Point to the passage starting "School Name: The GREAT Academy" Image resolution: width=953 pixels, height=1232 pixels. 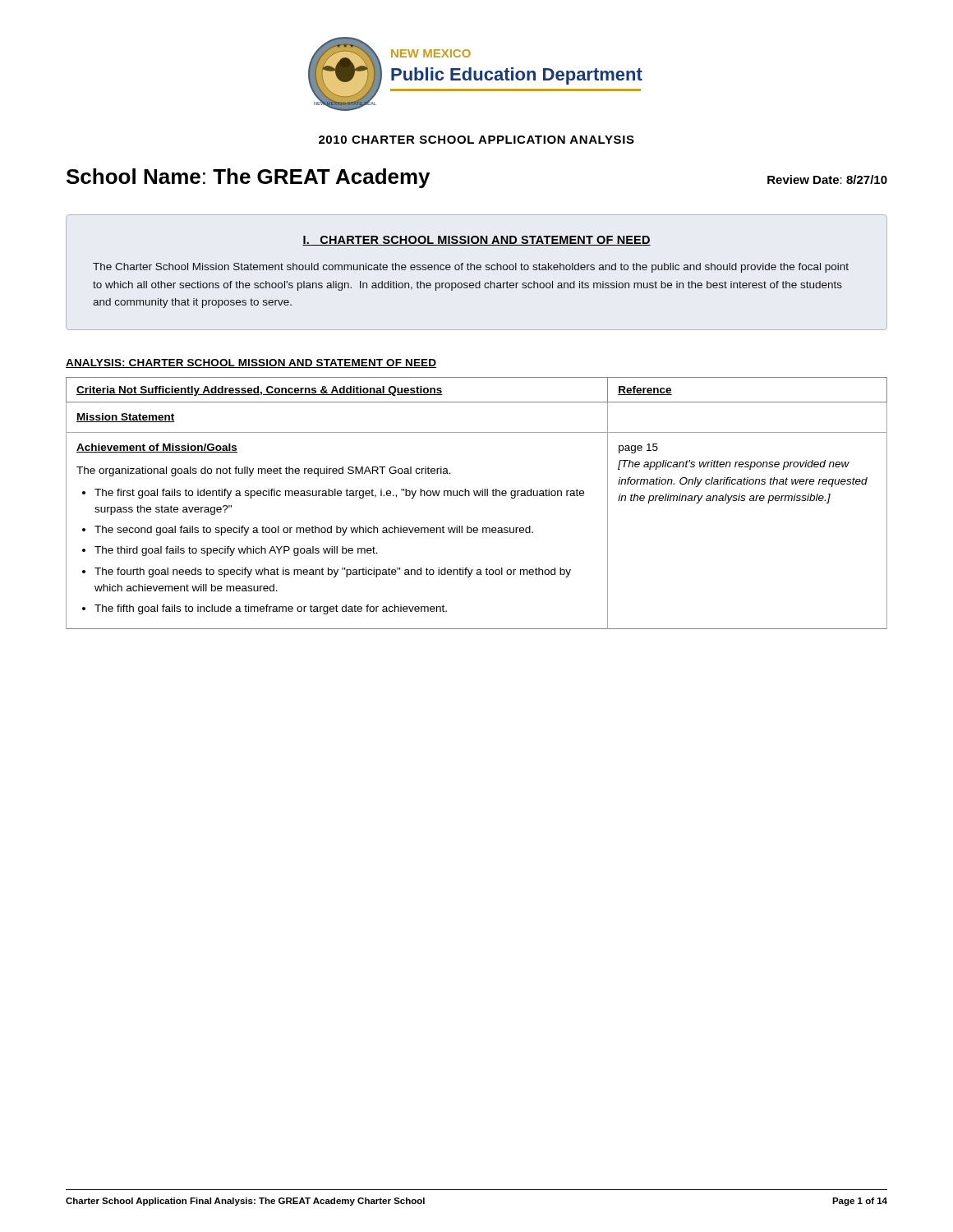pos(248,177)
